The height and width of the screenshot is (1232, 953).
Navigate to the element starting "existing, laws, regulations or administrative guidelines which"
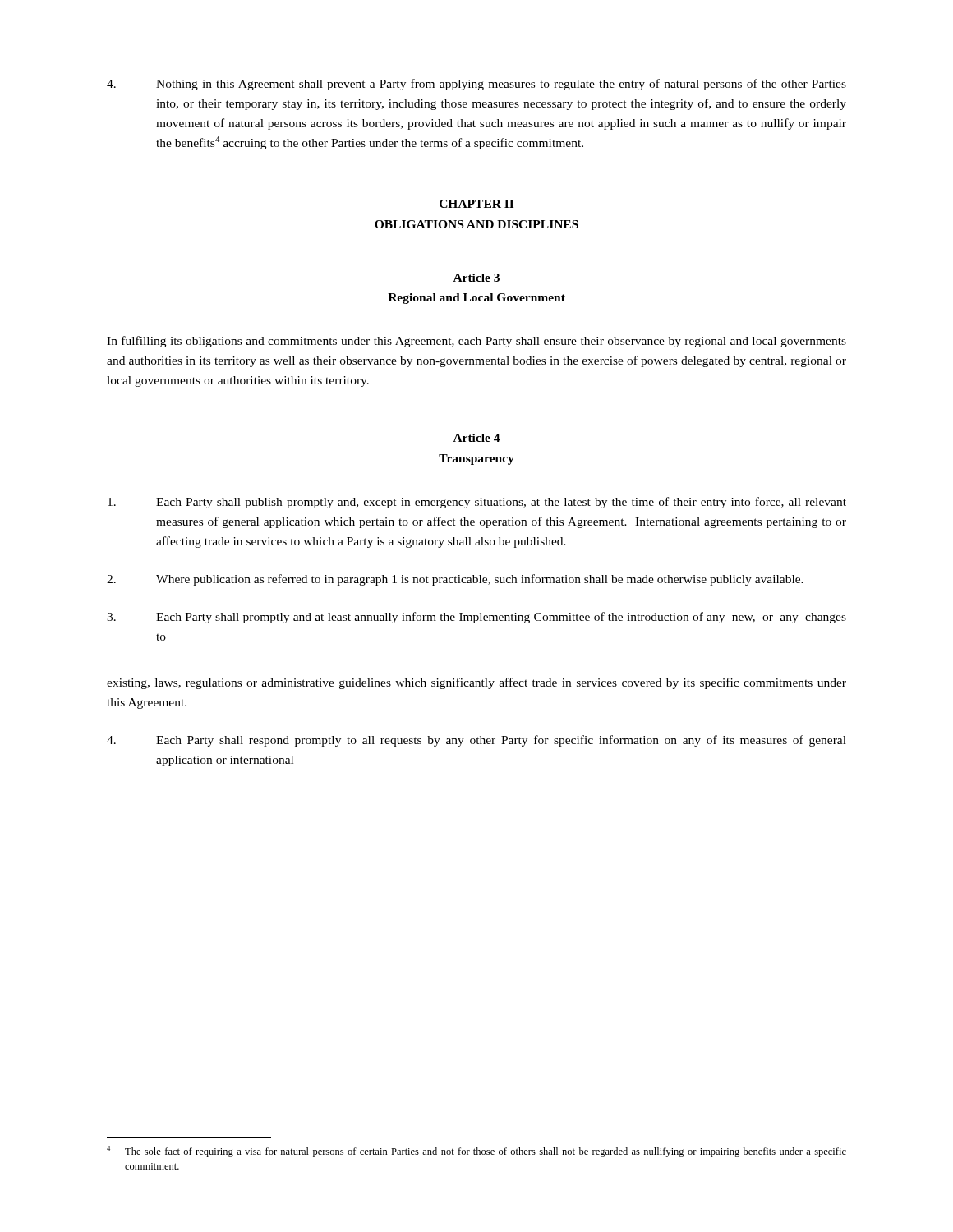(x=476, y=692)
